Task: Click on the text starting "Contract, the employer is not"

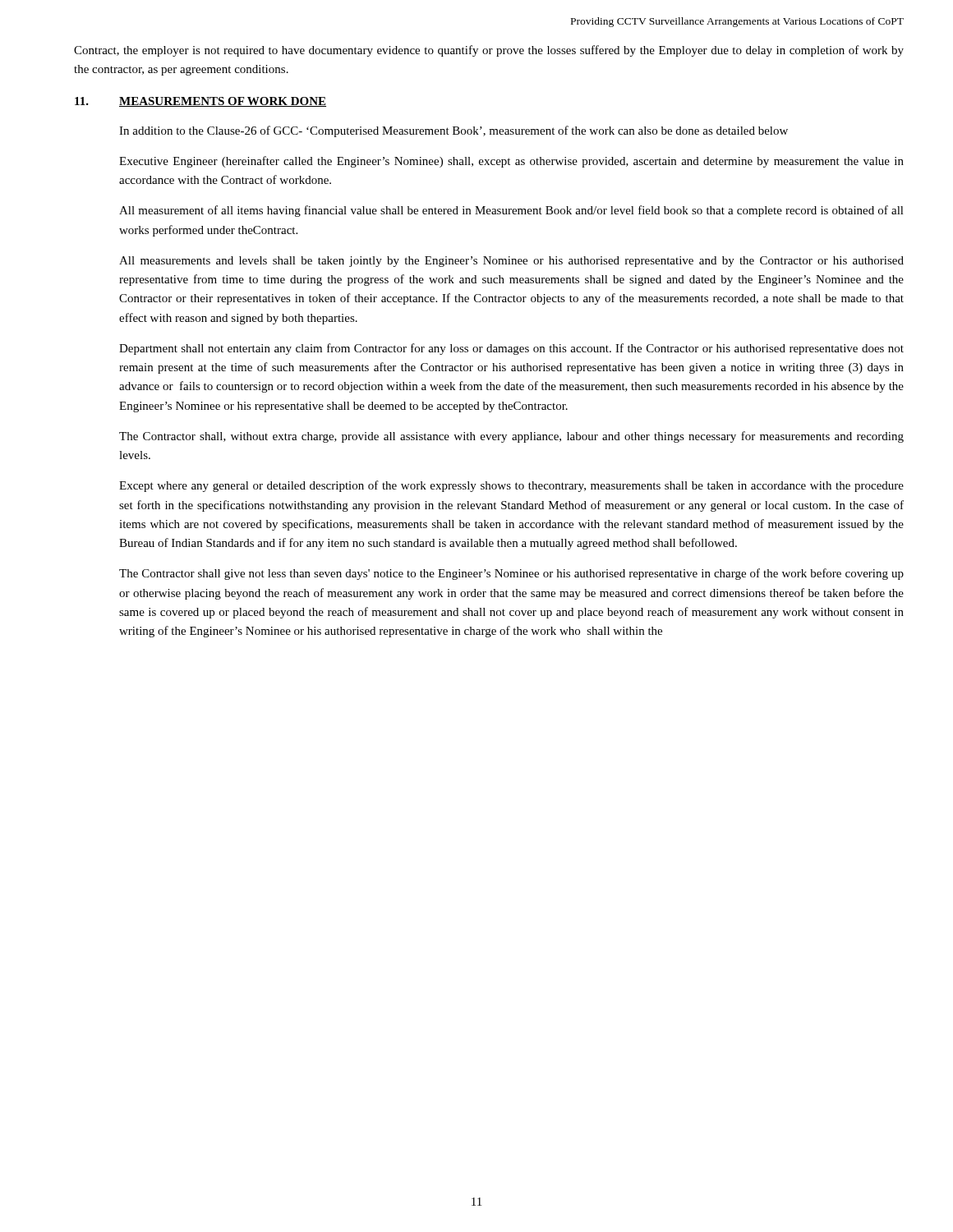Action: pos(489,60)
